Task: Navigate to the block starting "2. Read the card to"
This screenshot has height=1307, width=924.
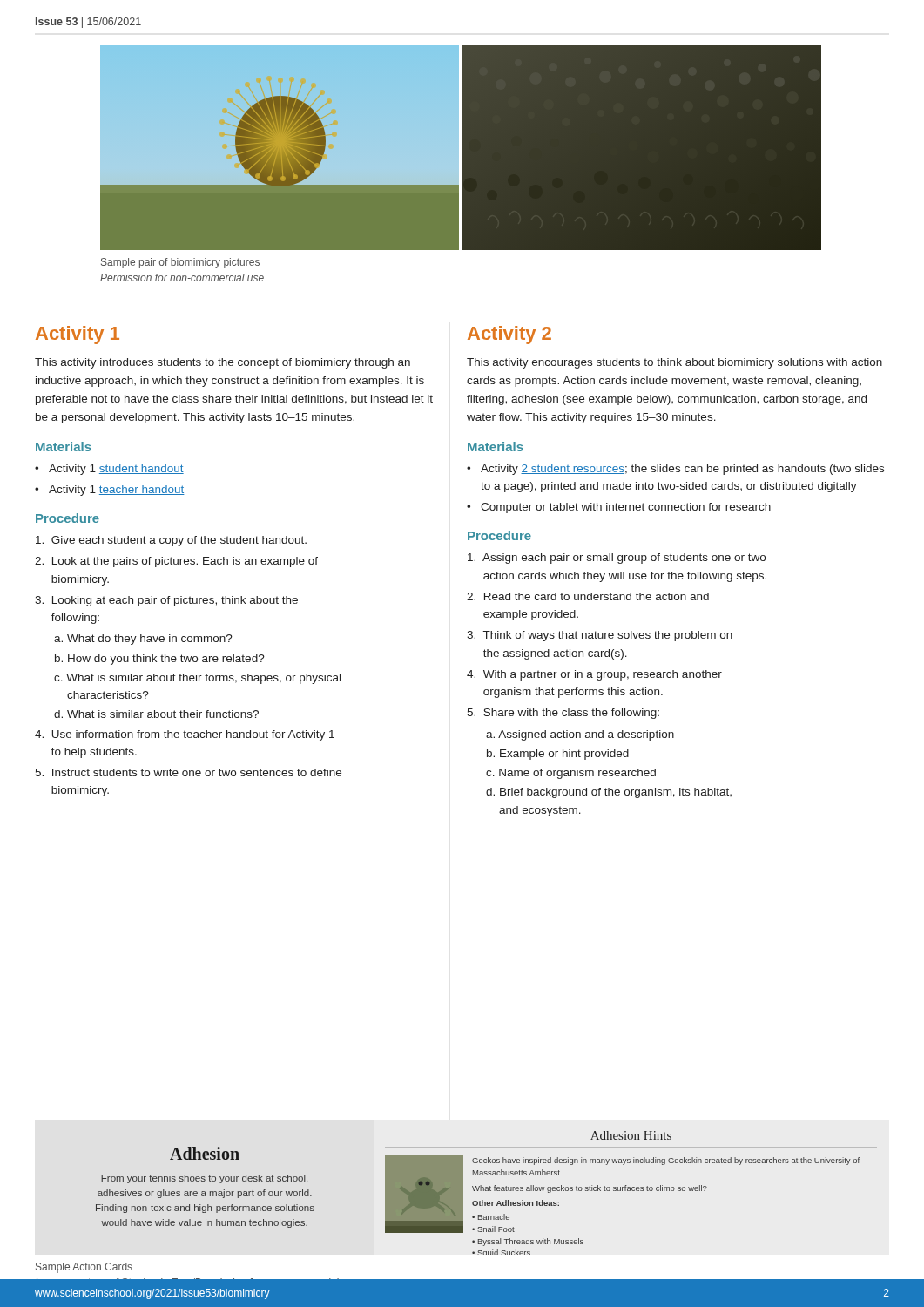Action: (x=588, y=605)
